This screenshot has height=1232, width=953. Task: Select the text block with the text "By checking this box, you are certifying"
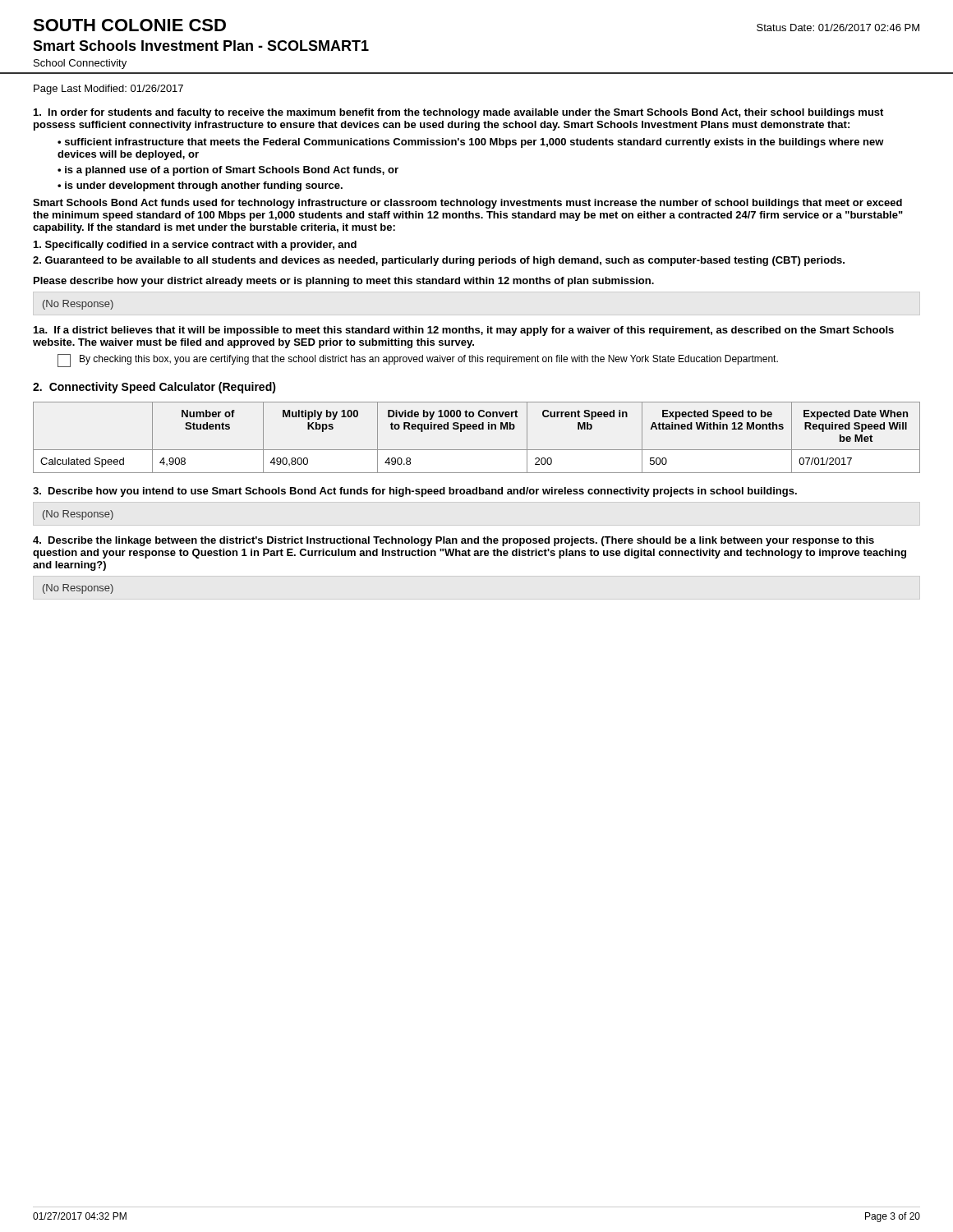pyautogui.click(x=429, y=359)
